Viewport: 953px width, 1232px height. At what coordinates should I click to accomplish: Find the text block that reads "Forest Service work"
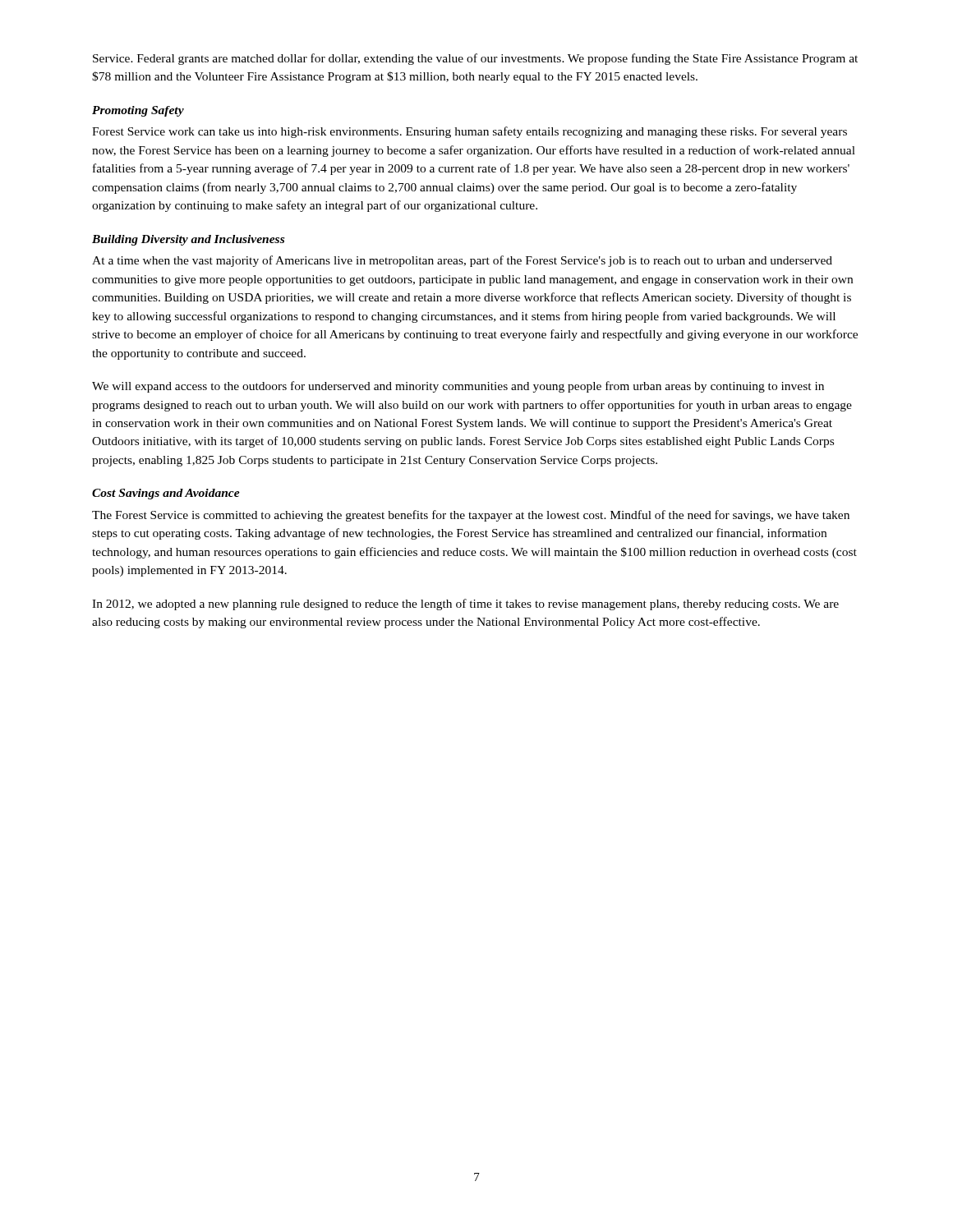476,169
